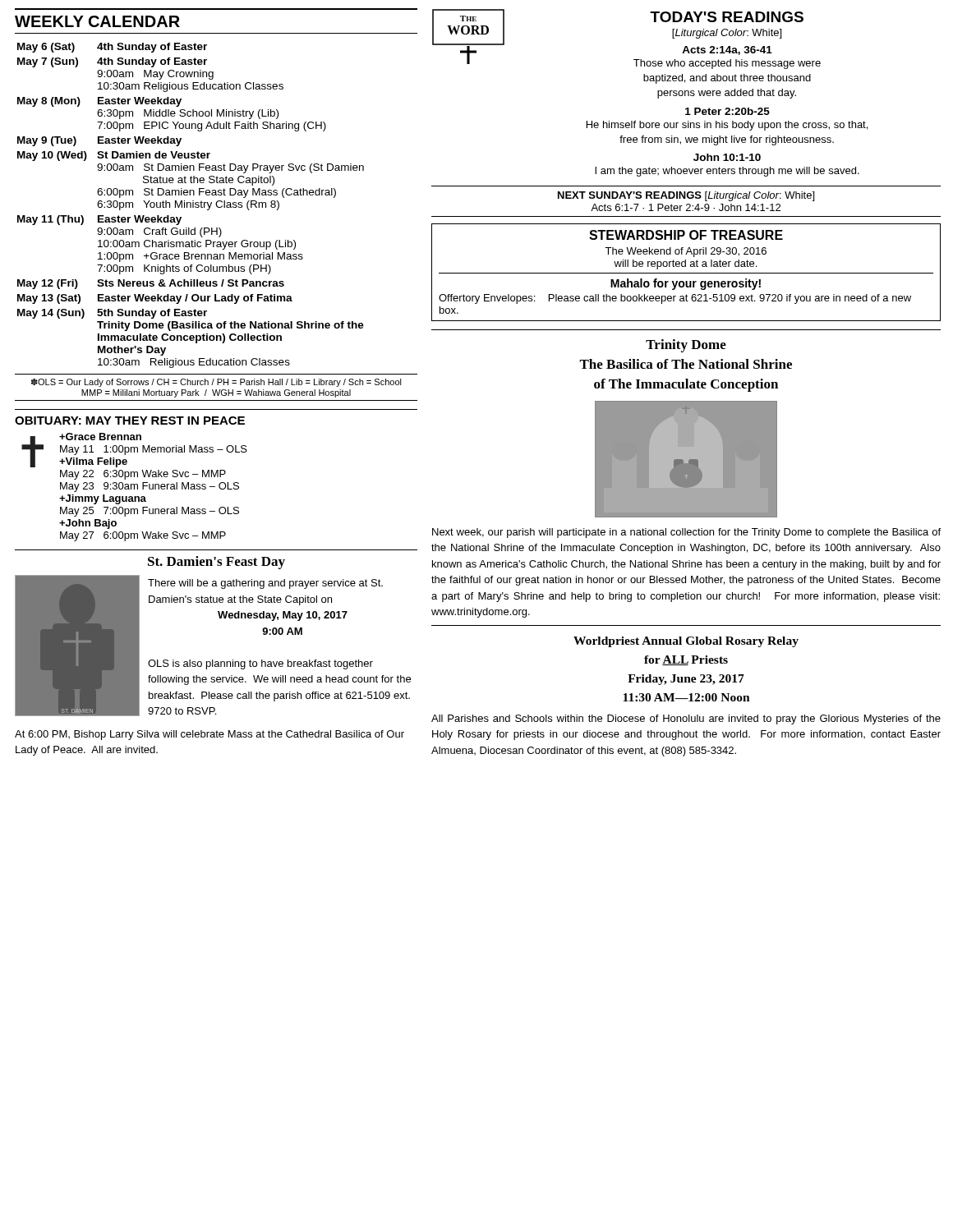
Task: Click on the text starting "At 6:00 PM,"
Action: pos(209,741)
